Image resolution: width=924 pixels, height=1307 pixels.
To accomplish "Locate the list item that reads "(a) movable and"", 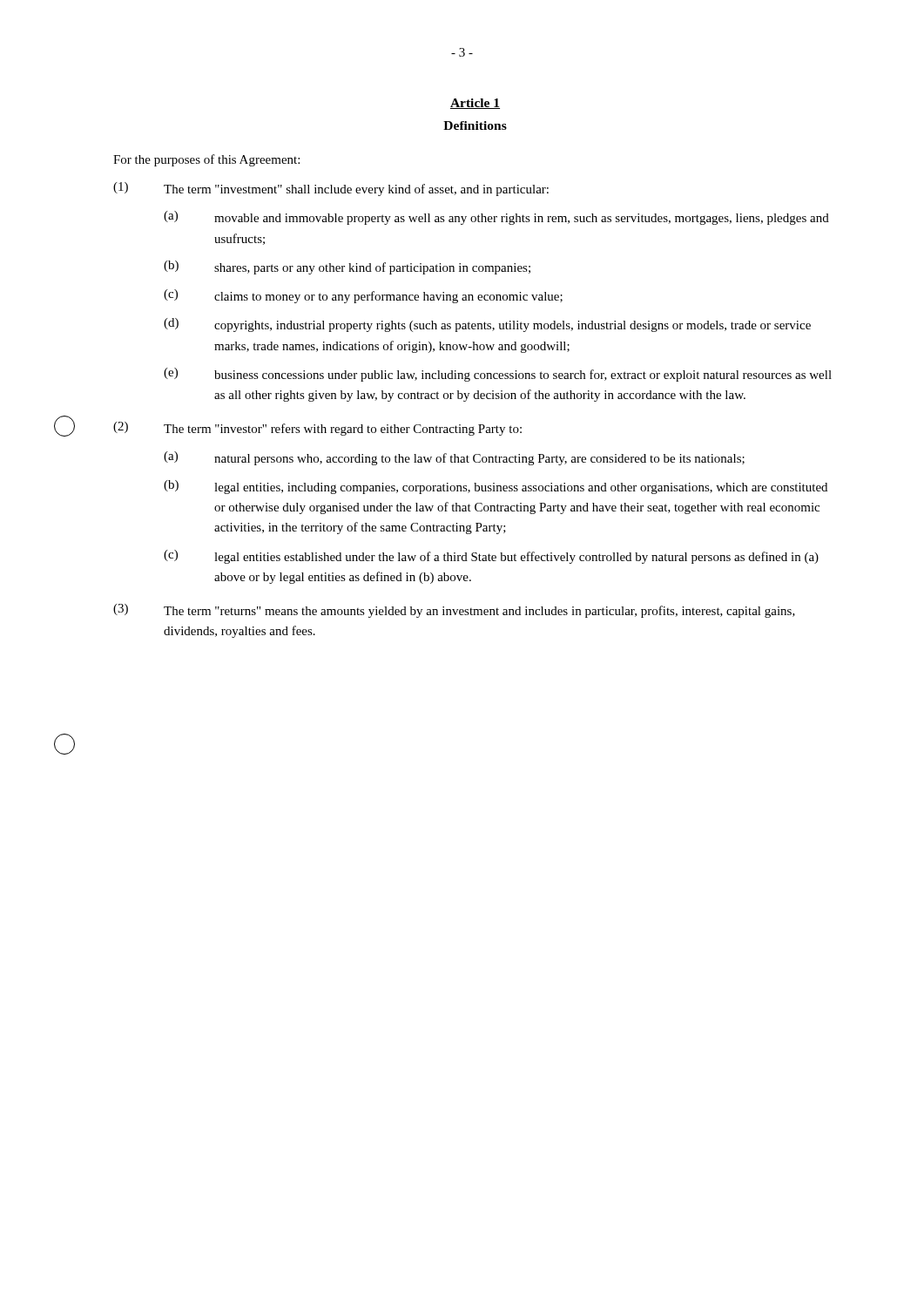I will coord(500,229).
